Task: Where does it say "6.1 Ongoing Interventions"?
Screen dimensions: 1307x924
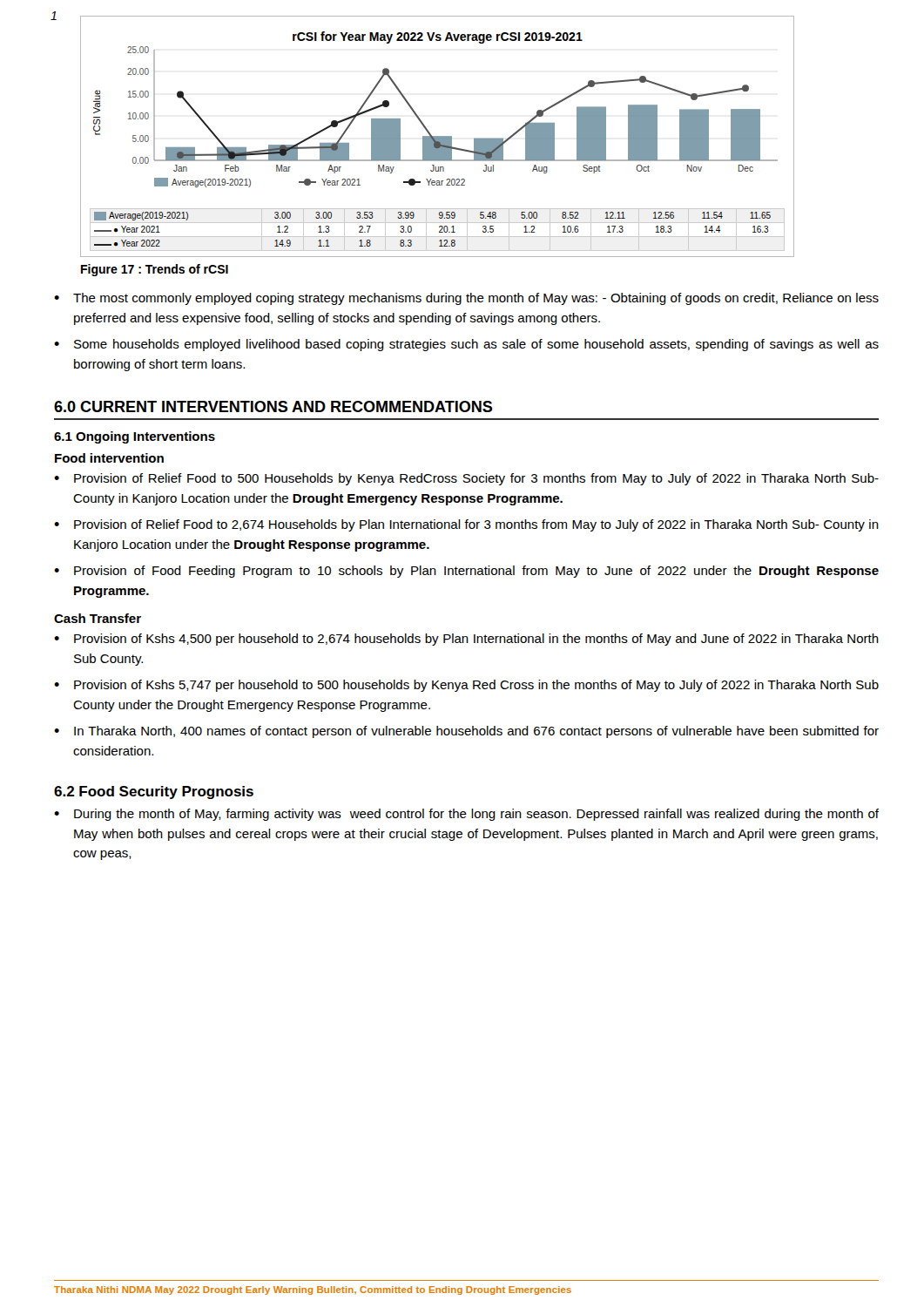Action: [135, 436]
